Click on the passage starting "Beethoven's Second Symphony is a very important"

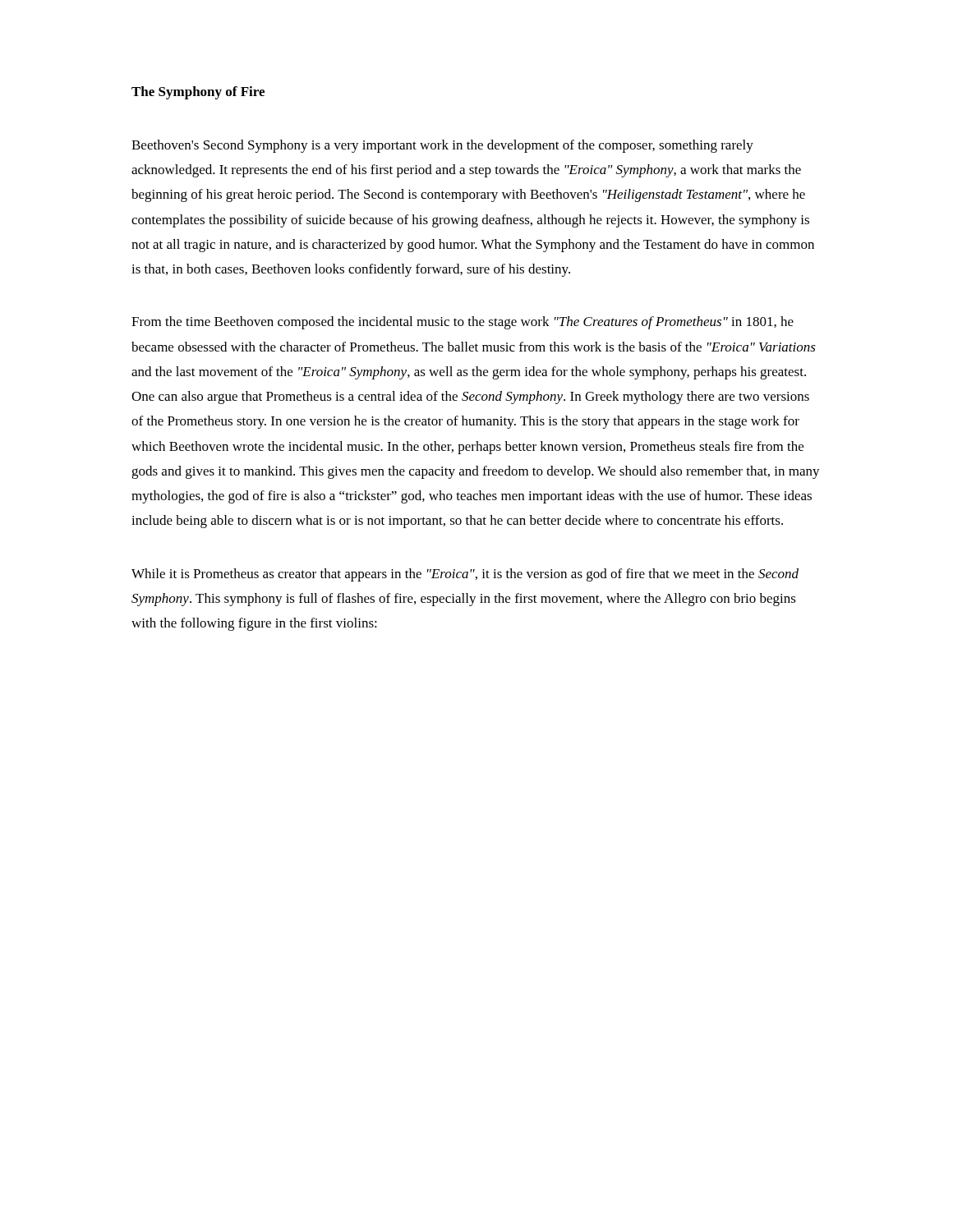click(x=476, y=207)
